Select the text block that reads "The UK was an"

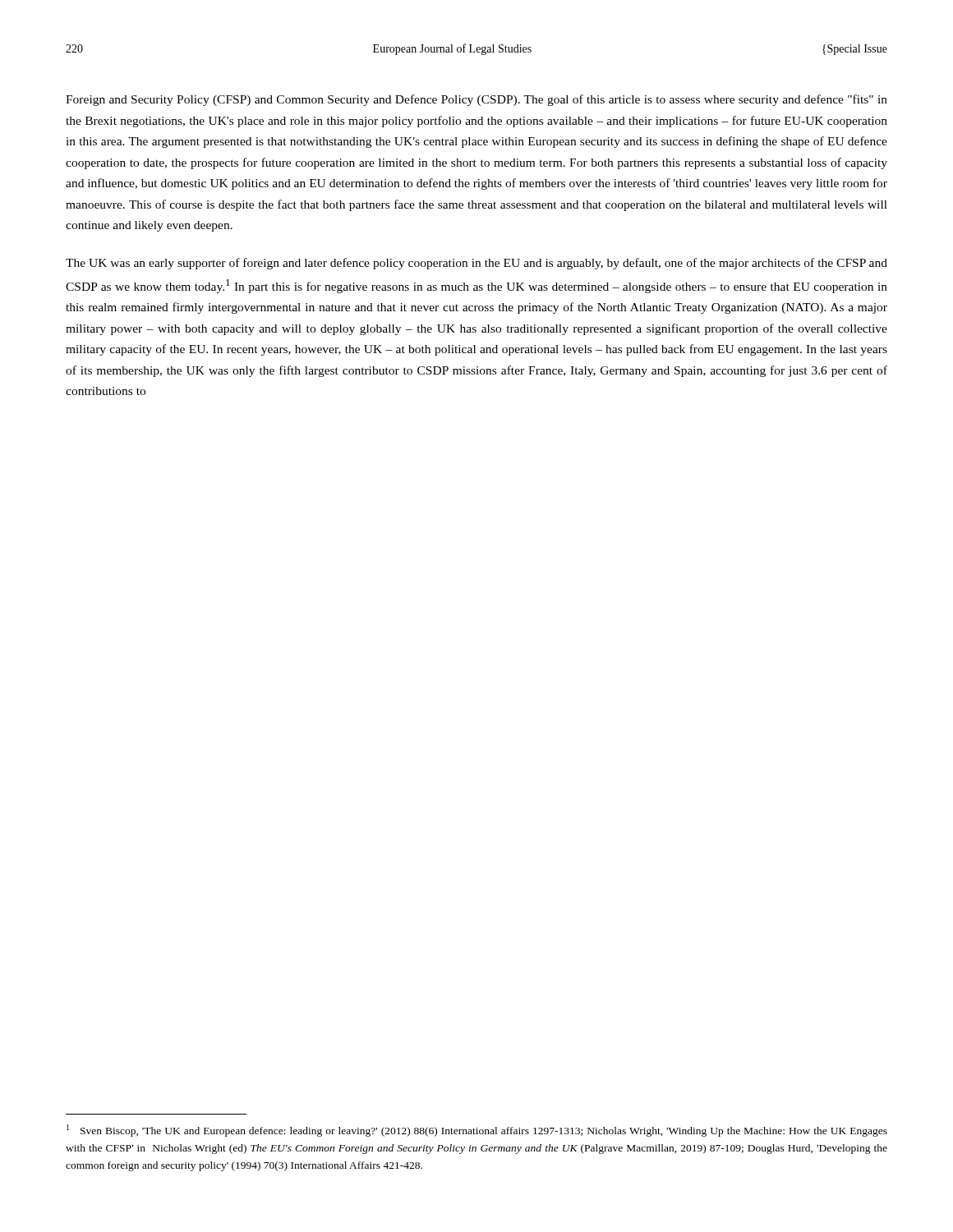click(476, 327)
